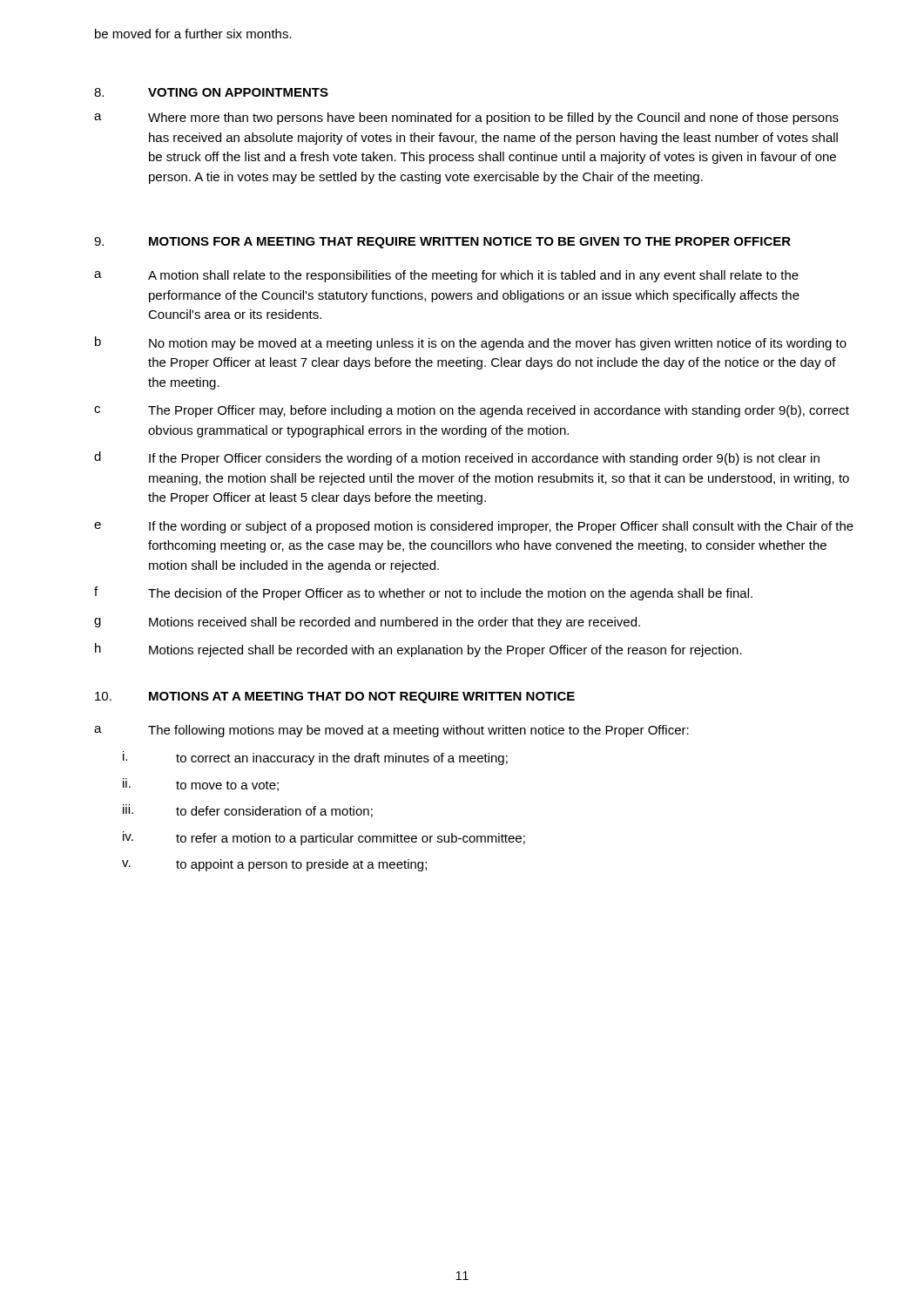Locate the element starting "g Motions received shall be recorded and numbered"

point(474,622)
